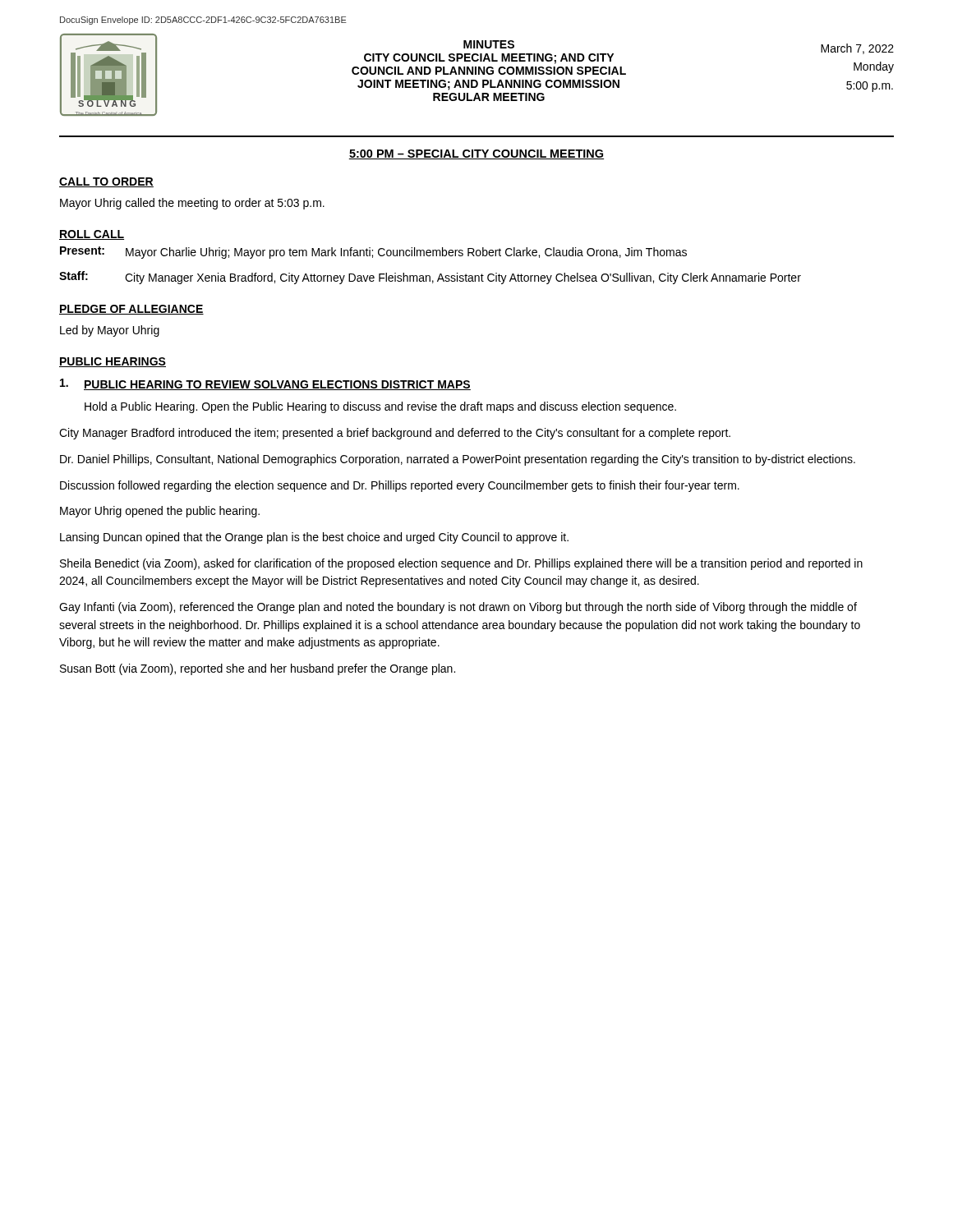The width and height of the screenshot is (953, 1232).
Task: Select the text block containing "Sheila Benedict (via Zoom), asked"
Action: 461,572
